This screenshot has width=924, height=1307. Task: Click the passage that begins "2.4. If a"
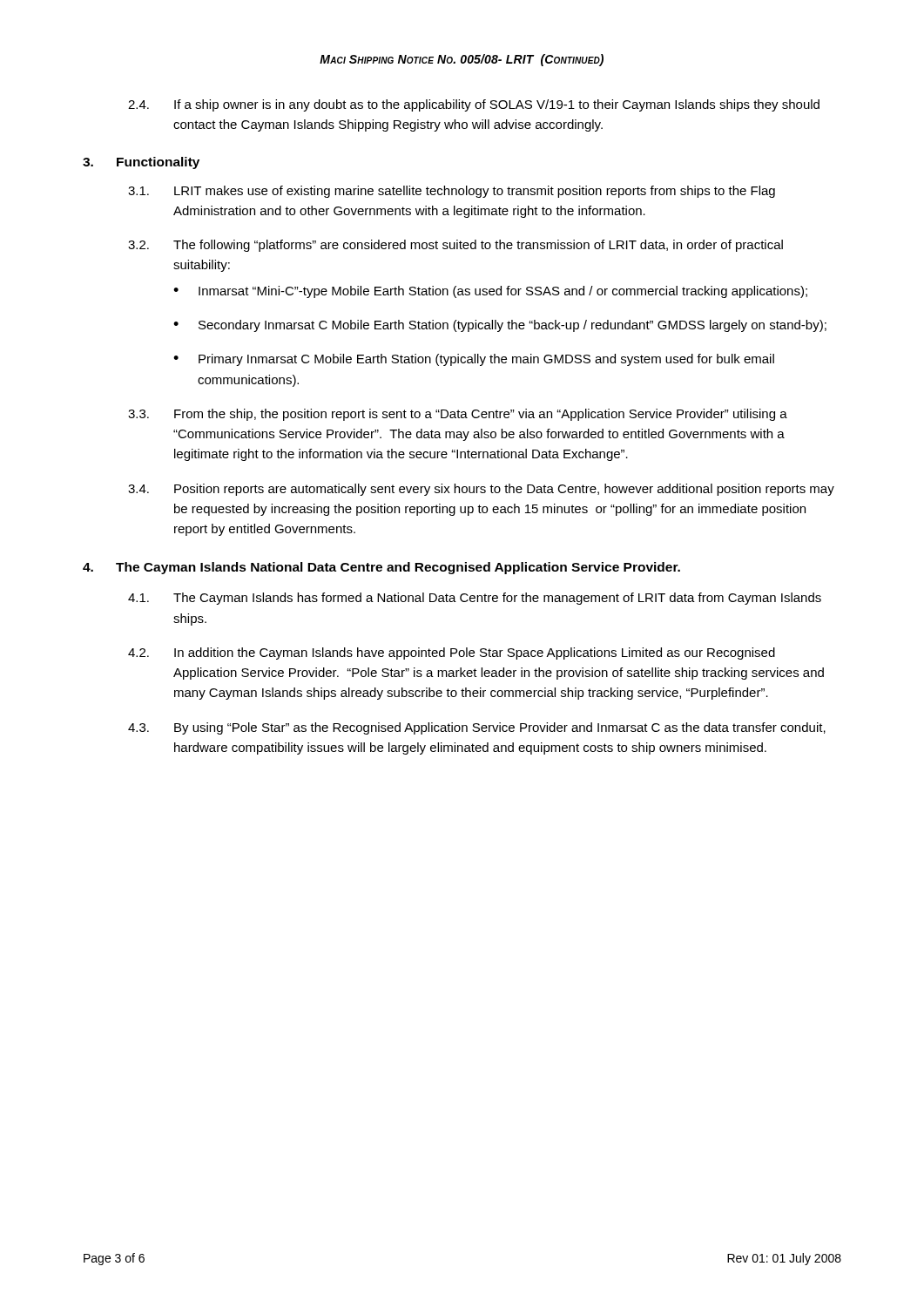(485, 114)
